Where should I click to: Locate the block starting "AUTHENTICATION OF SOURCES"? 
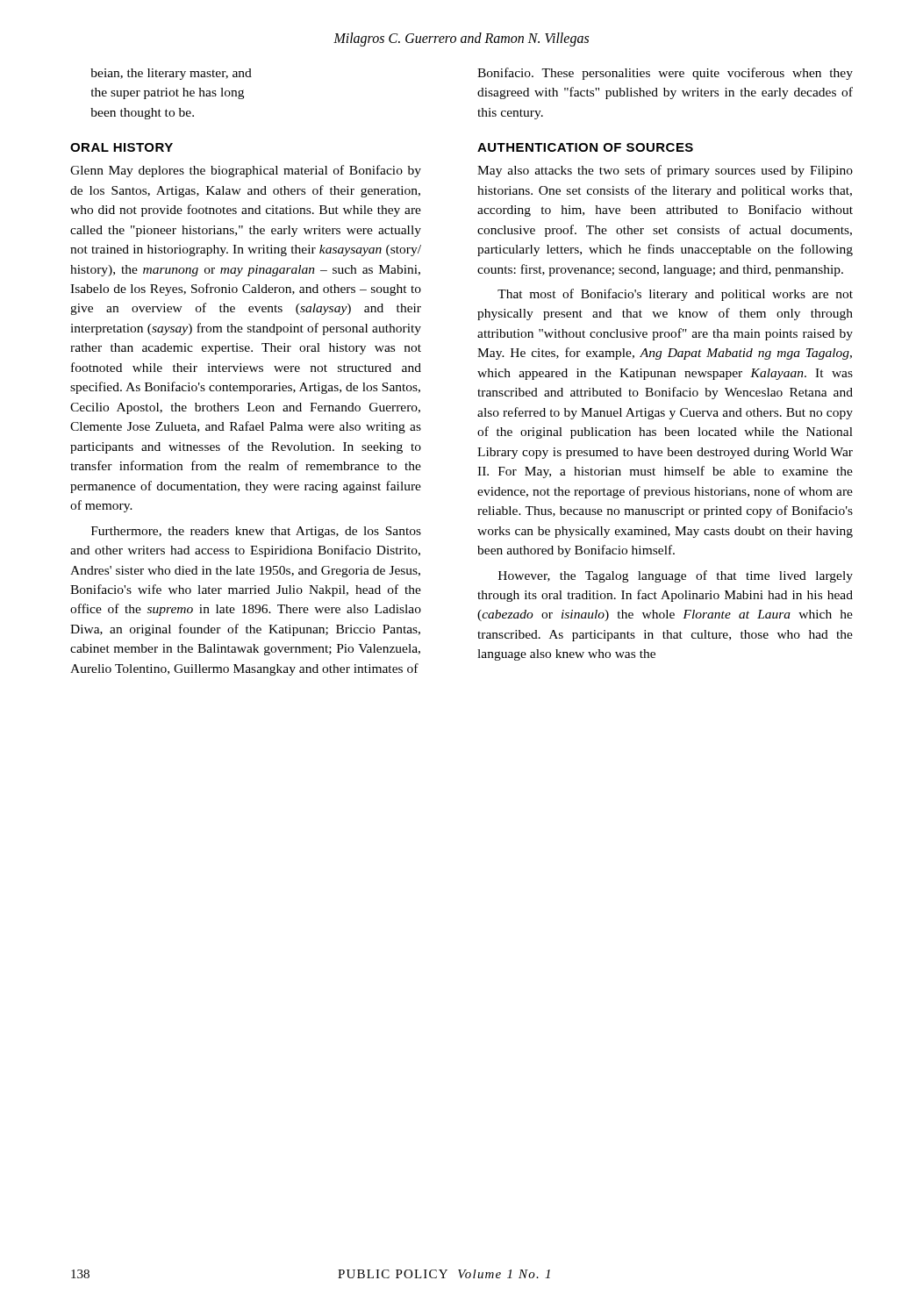(x=586, y=147)
